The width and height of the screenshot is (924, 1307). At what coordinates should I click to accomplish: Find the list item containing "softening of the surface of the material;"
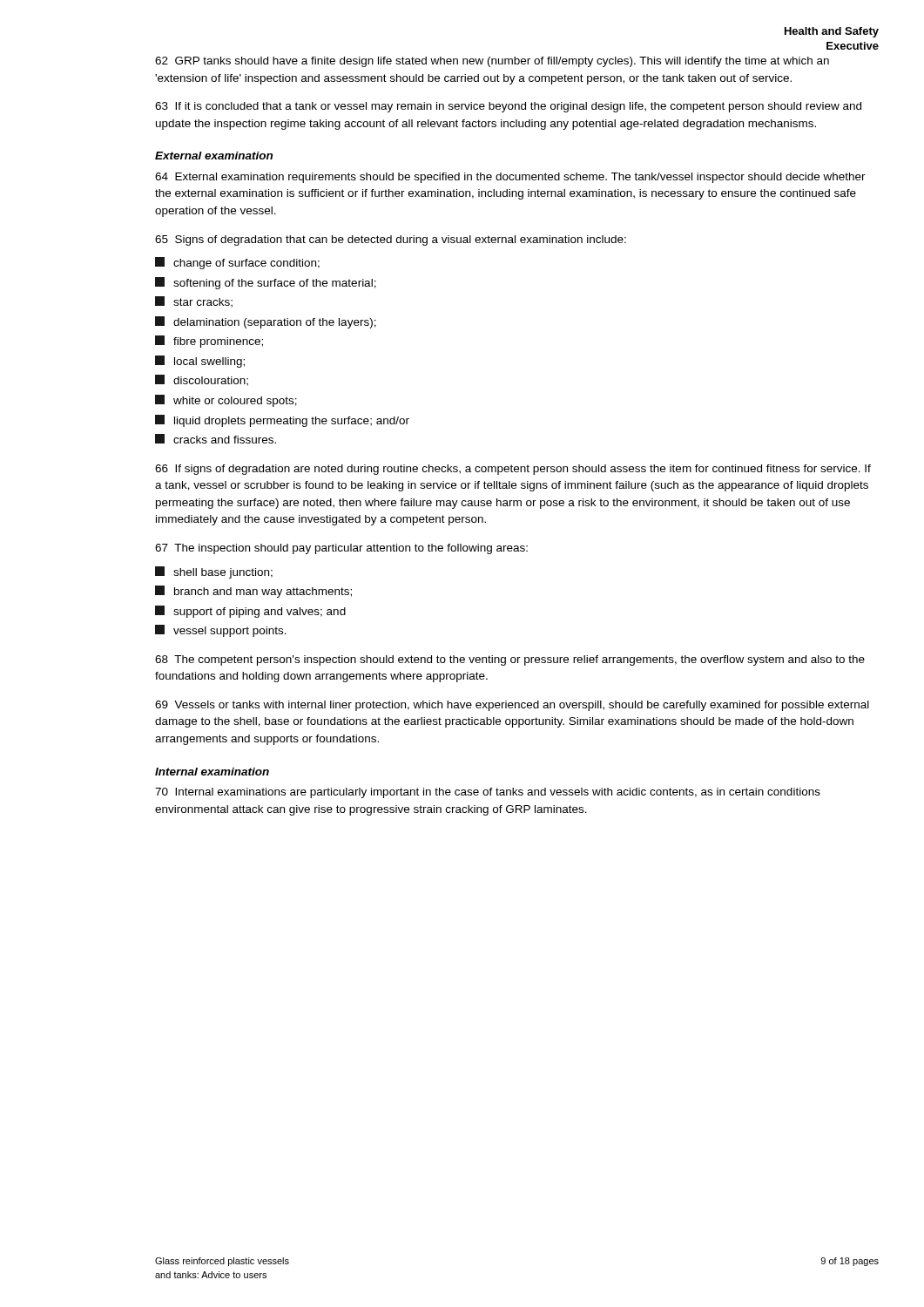(266, 283)
